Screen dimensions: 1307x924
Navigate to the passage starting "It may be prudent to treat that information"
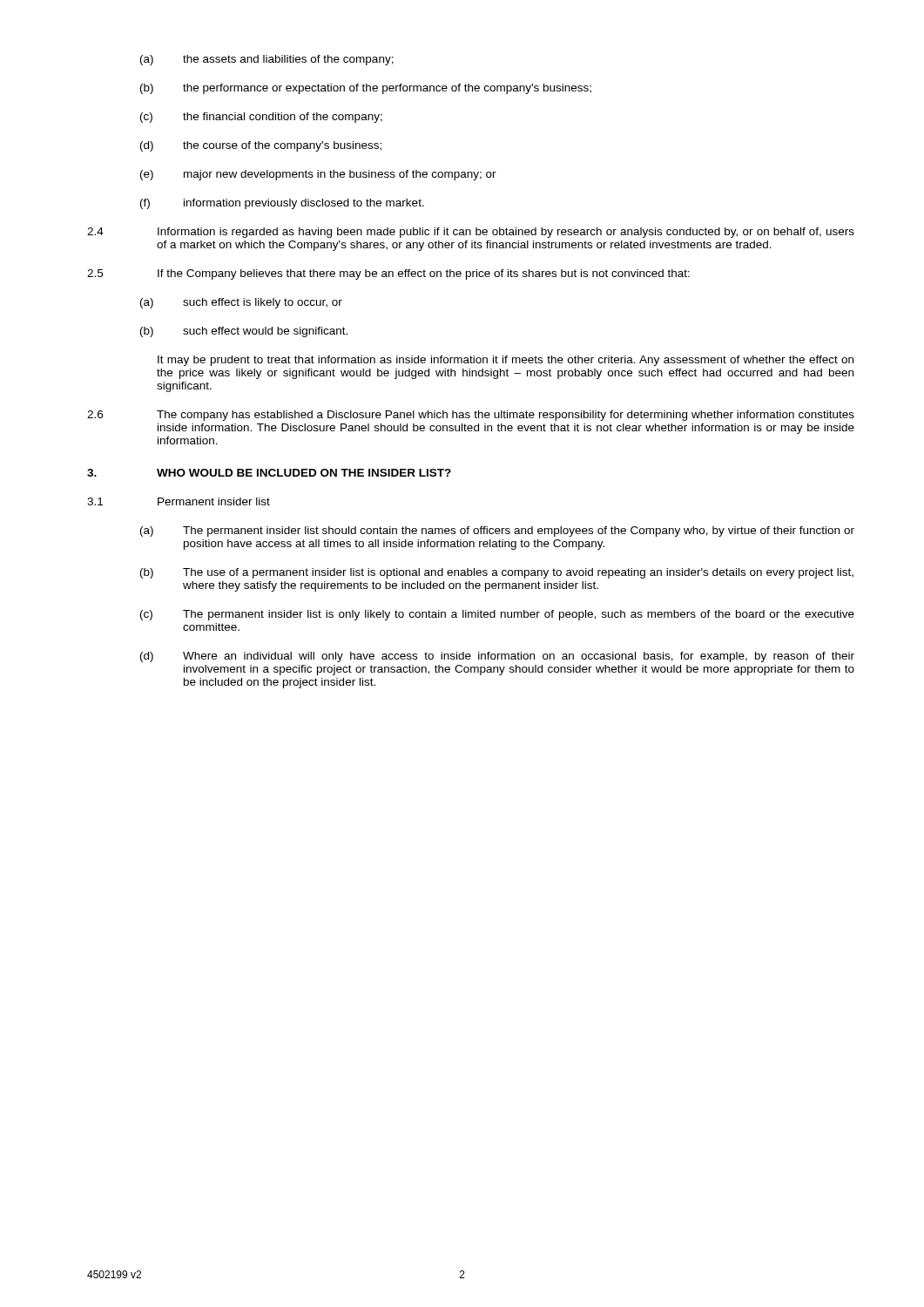coord(506,372)
